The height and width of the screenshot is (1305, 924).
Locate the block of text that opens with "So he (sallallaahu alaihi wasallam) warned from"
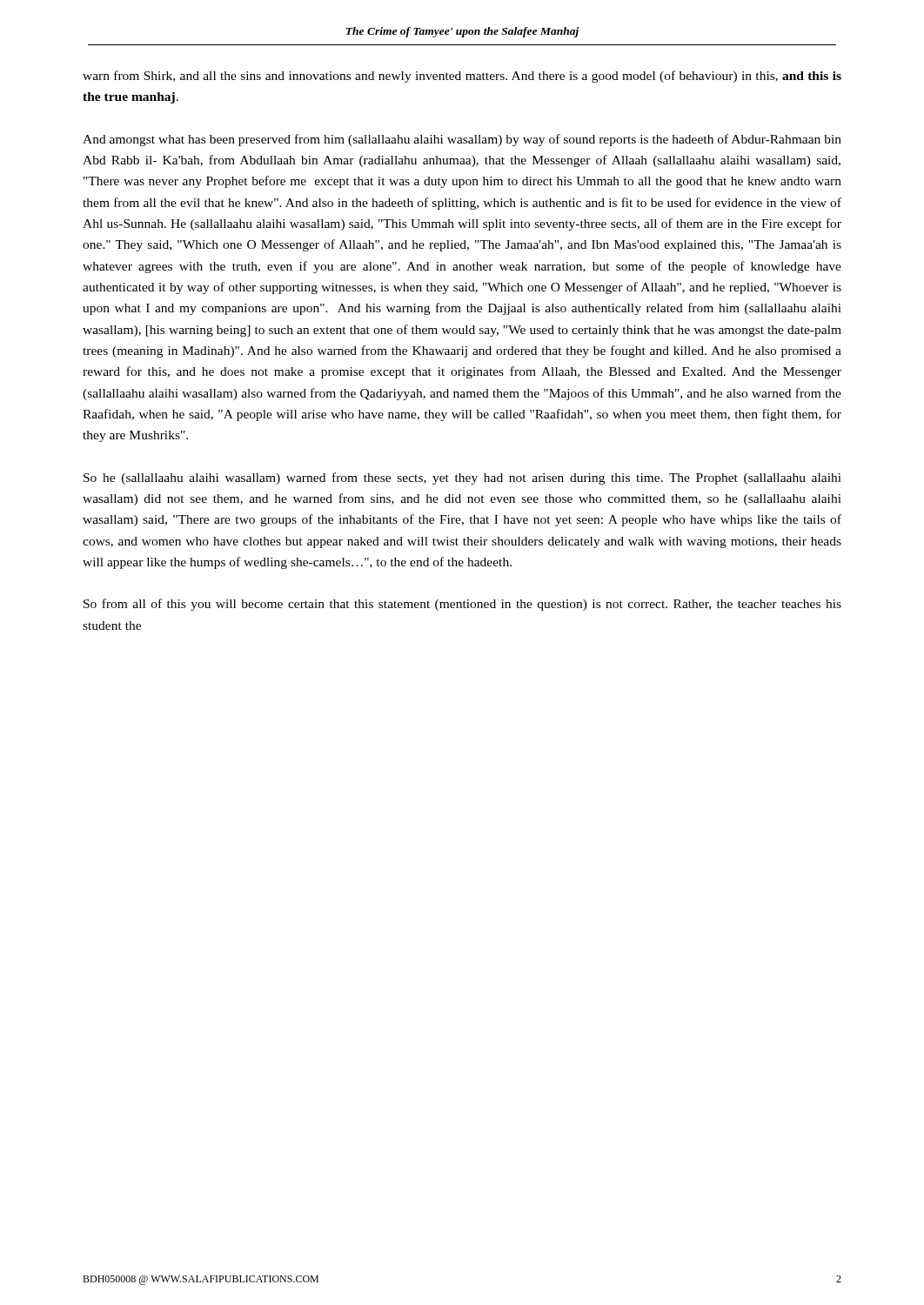pyautogui.click(x=462, y=519)
